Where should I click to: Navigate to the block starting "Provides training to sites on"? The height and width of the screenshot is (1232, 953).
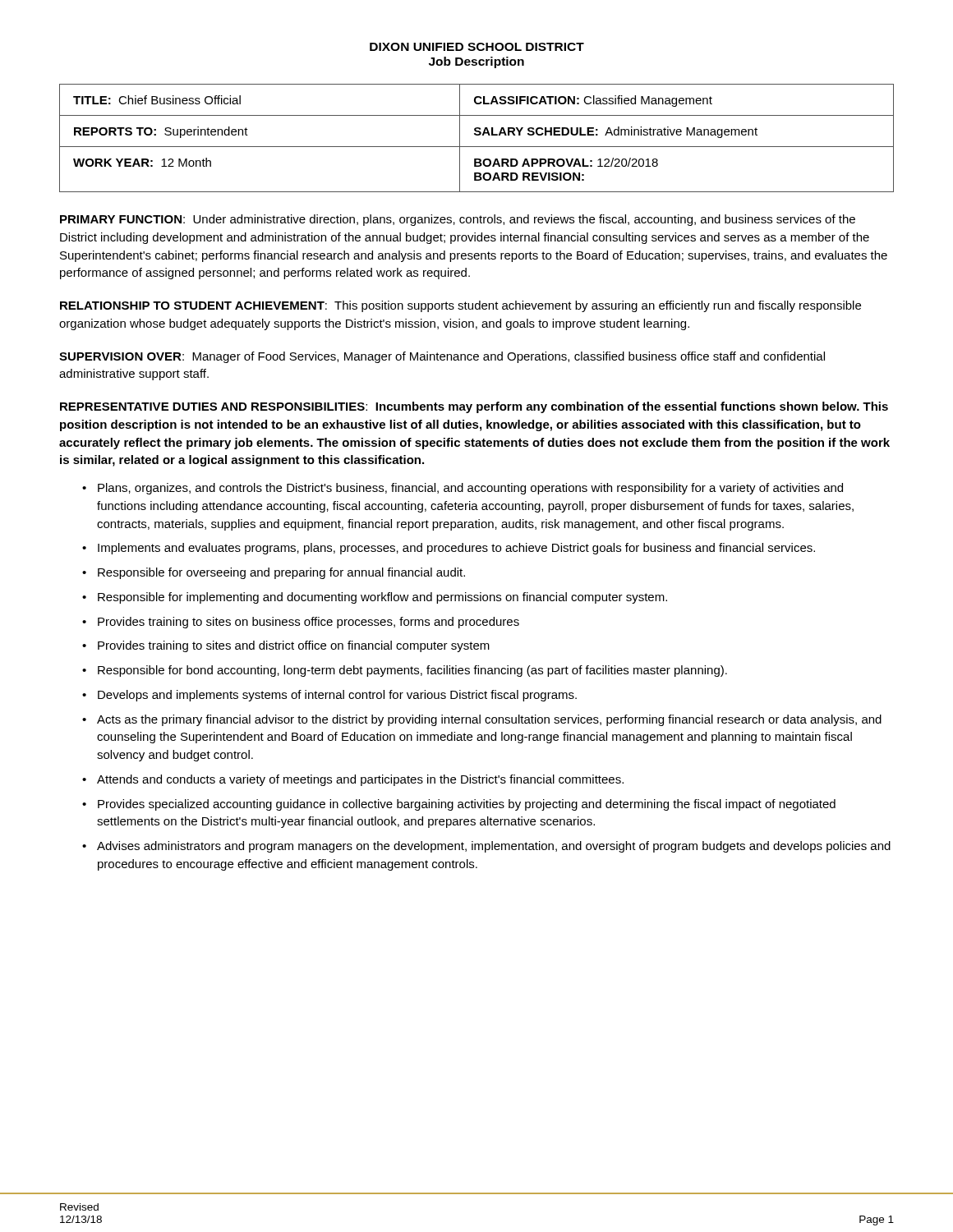pyautogui.click(x=488, y=621)
